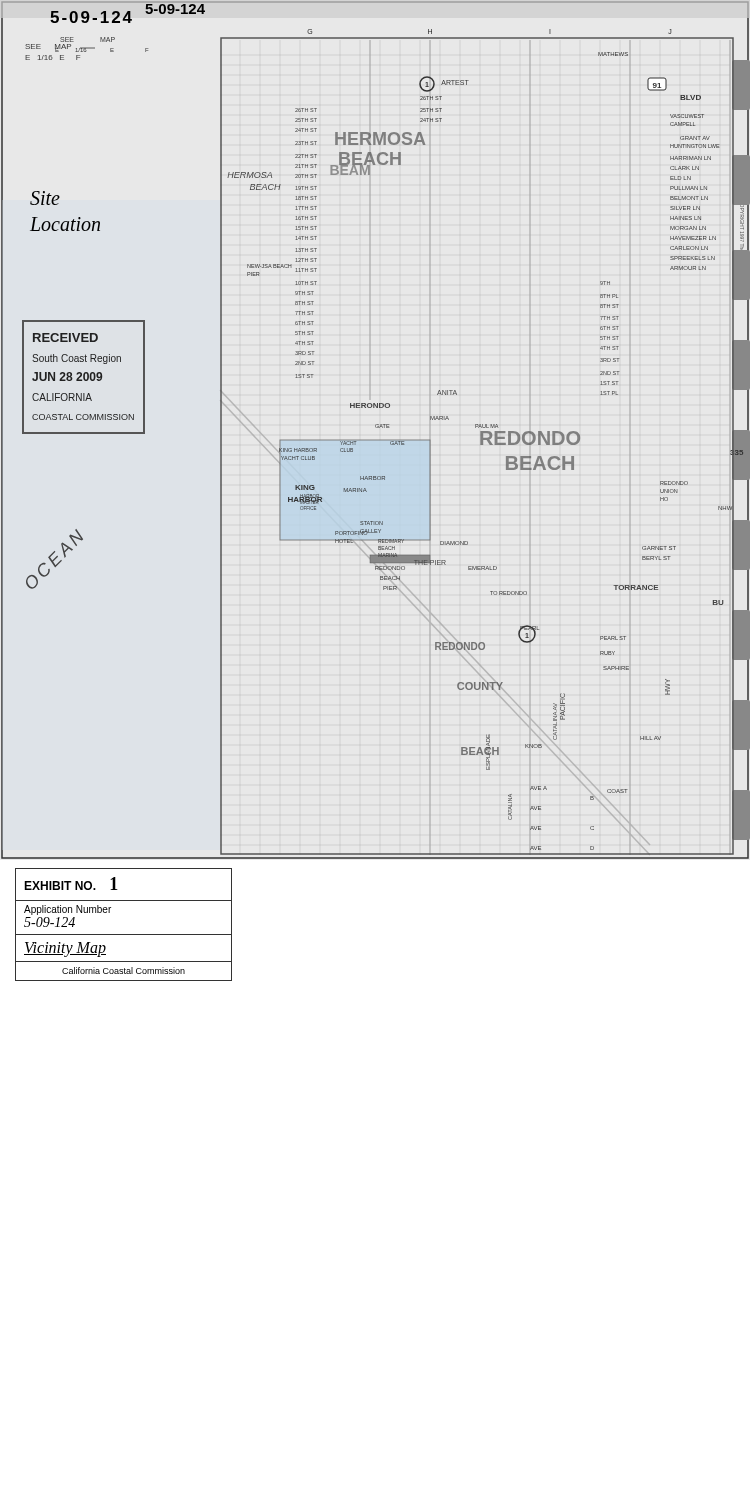Screen dimensions: 1500x750
Task: Point to the element starting "RECEIVED South Coast Region JUN 28 2009 CALIFORNIA"
Action: pyautogui.click(x=83, y=376)
